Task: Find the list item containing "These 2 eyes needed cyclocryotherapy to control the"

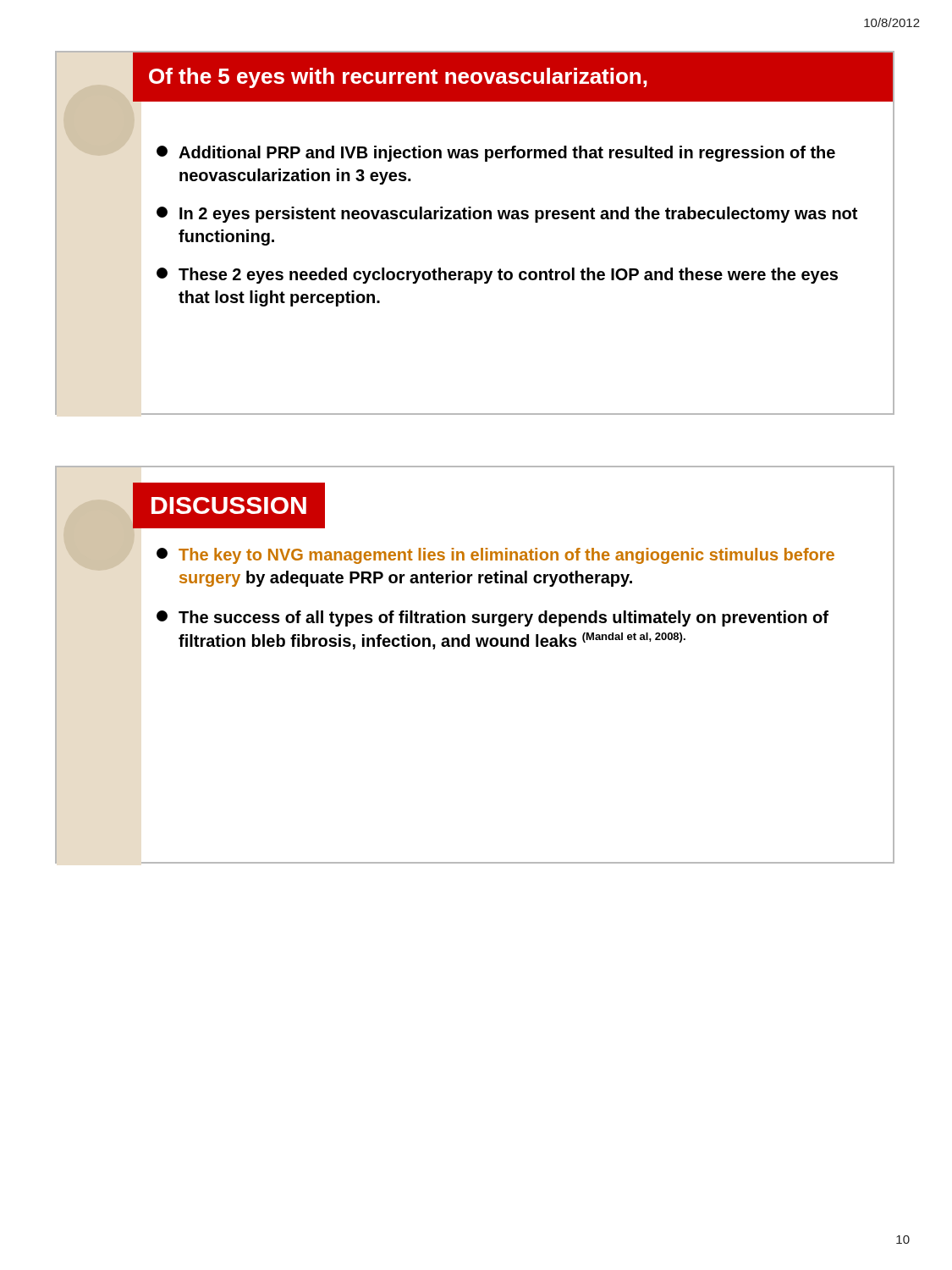Action: [512, 286]
